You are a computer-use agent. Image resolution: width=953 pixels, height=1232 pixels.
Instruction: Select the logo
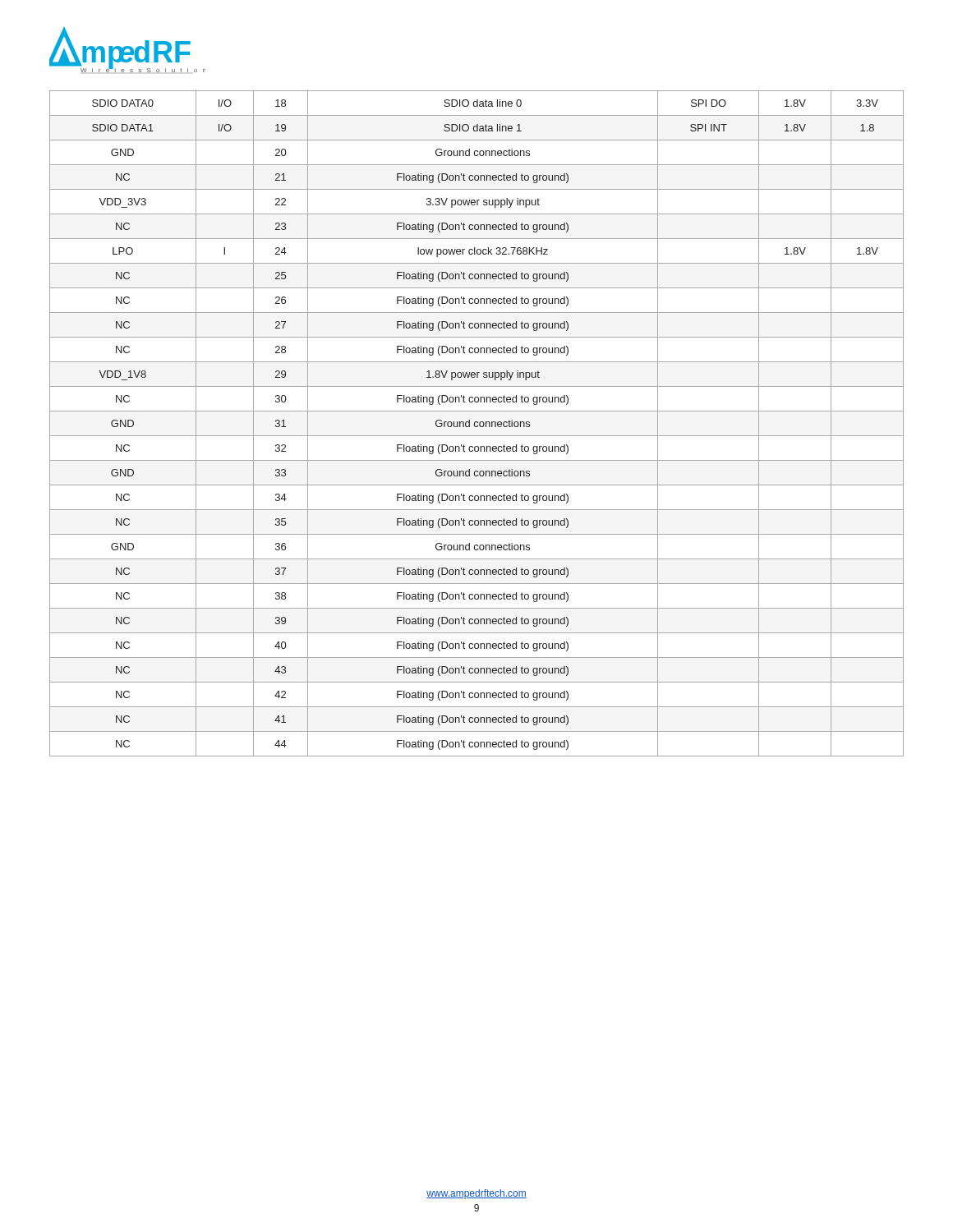[127, 51]
